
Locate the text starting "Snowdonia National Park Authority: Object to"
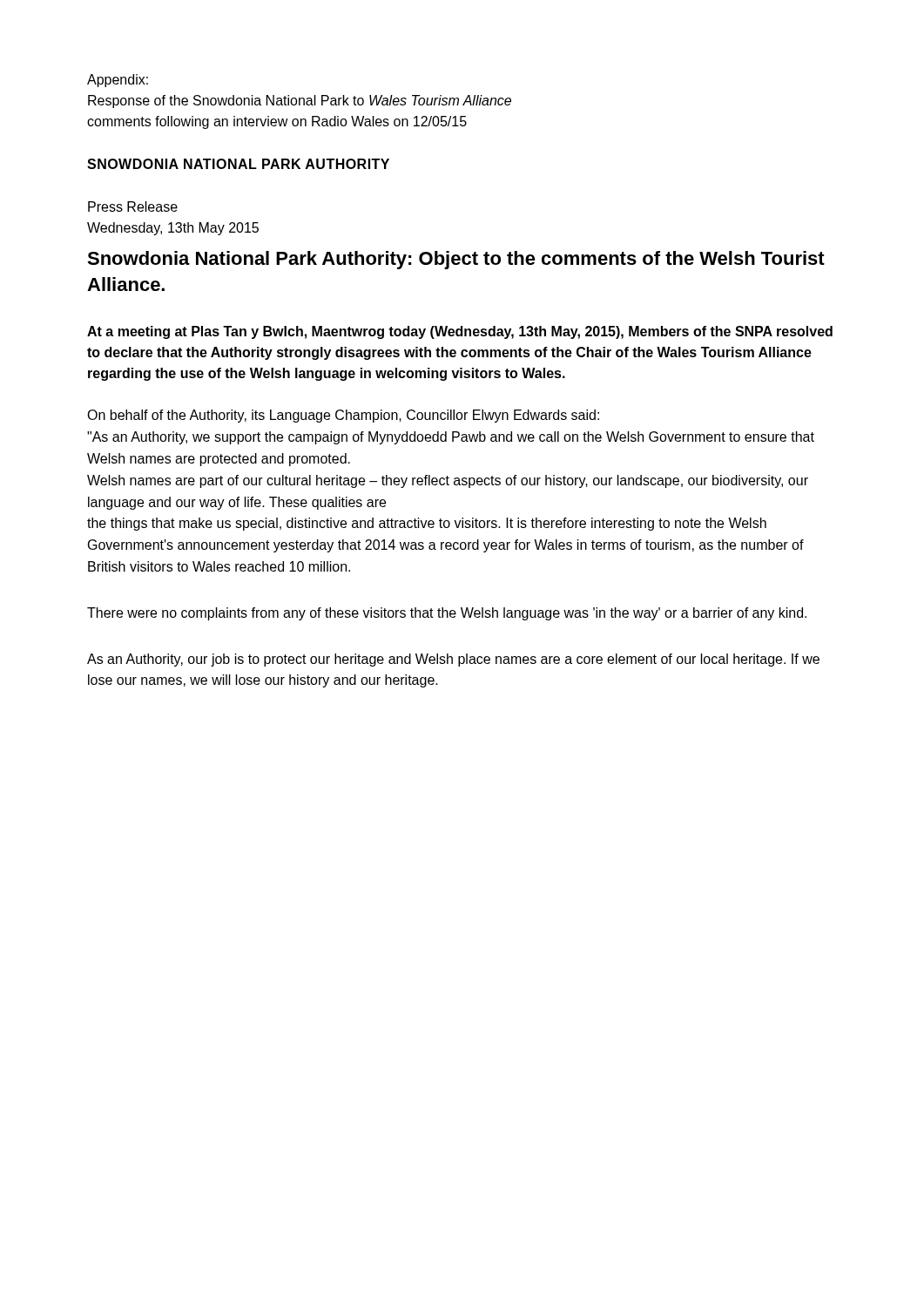coord(456,271)
